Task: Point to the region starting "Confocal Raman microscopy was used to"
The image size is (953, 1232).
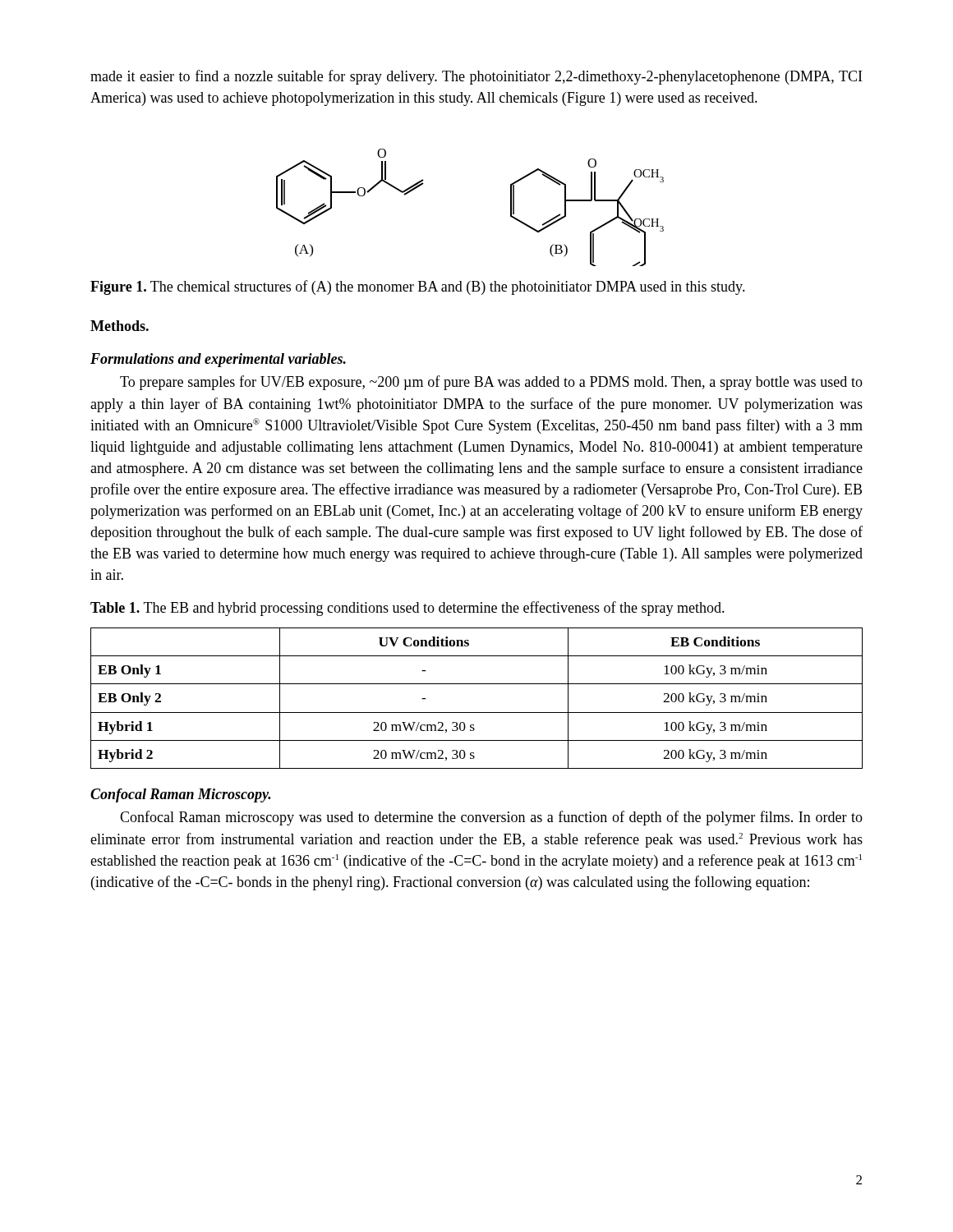Action: (476, 850)
